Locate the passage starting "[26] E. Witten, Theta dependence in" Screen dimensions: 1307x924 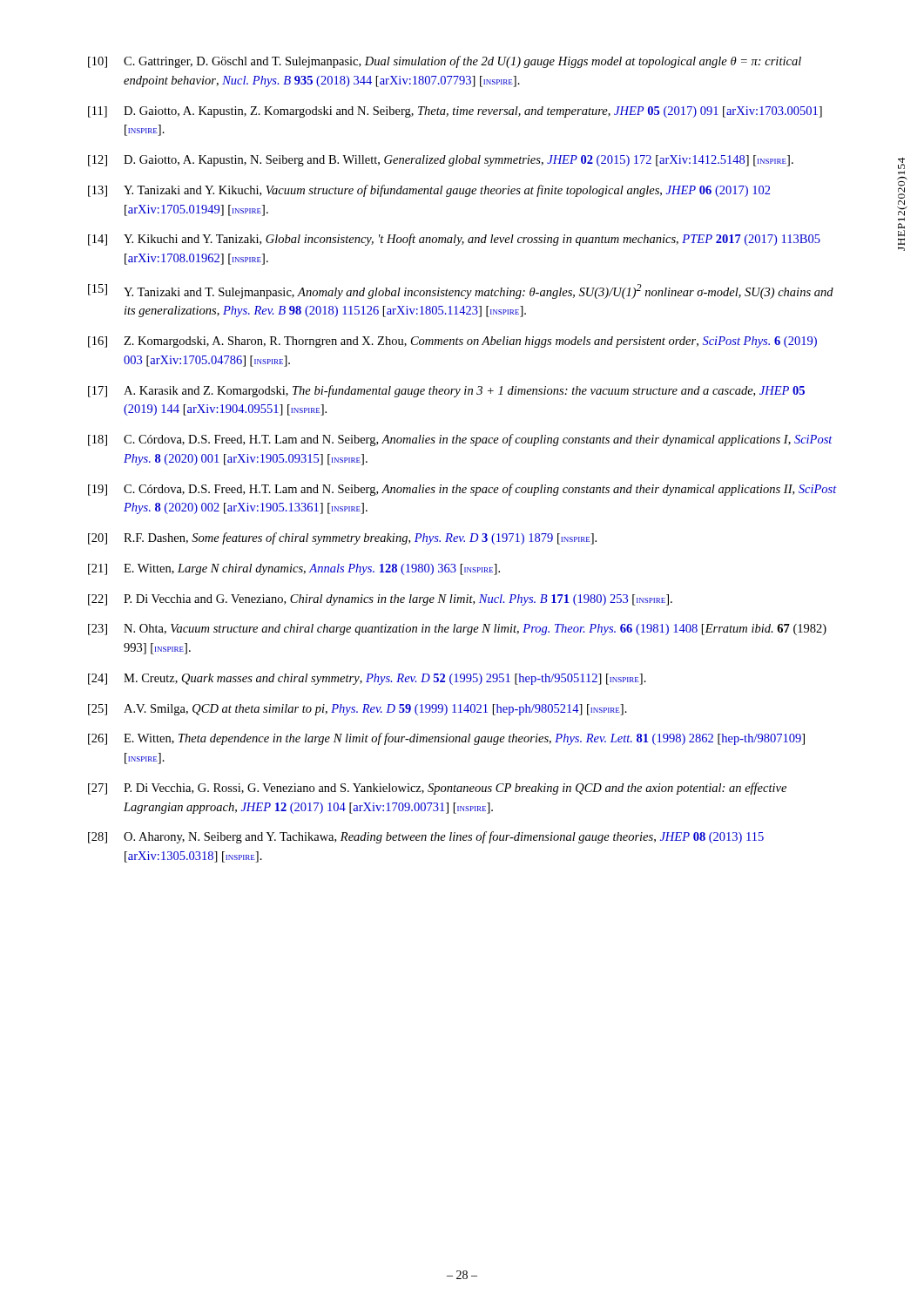[x=462, y=749]
